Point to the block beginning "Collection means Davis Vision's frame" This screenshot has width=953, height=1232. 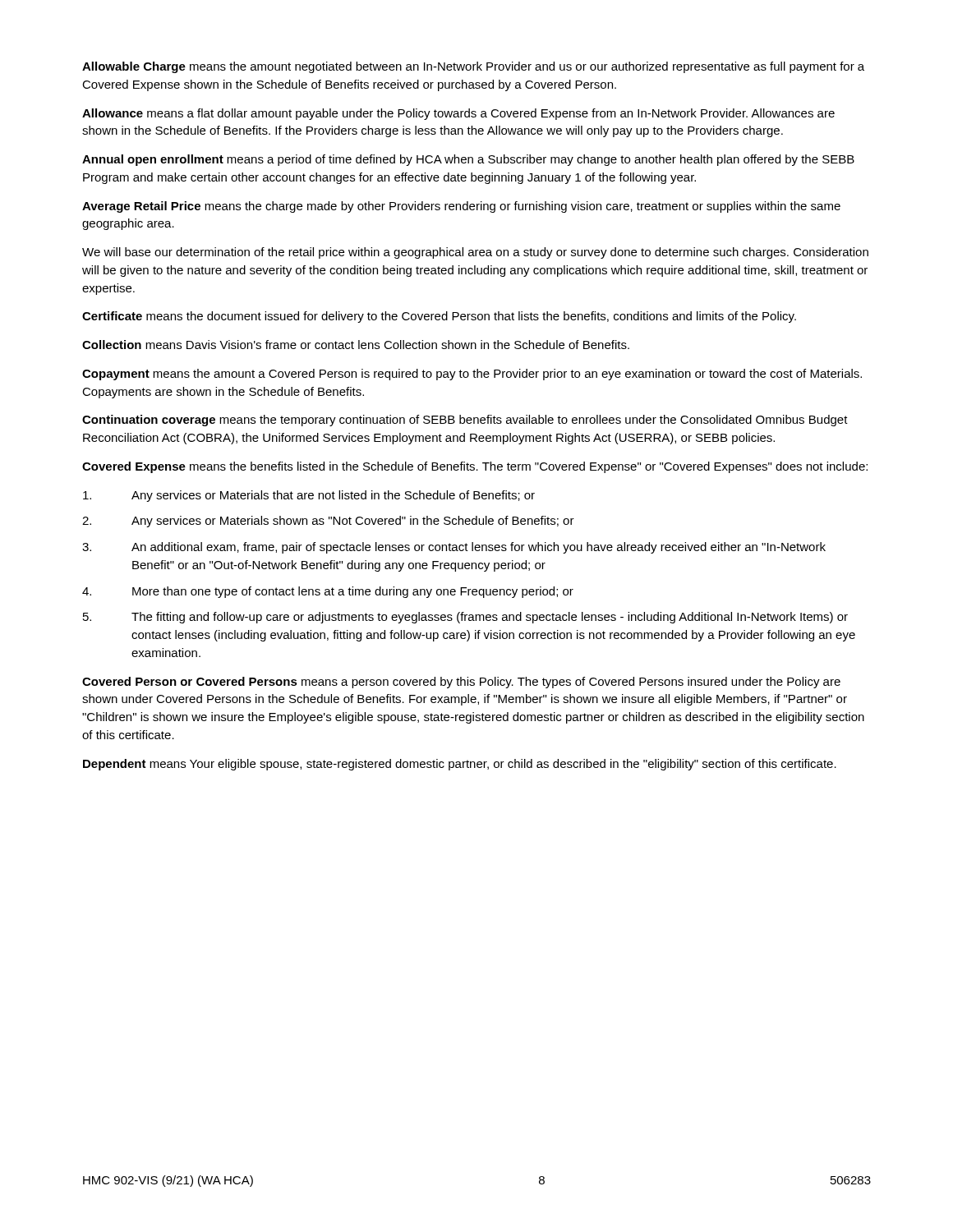click(476, 345)
